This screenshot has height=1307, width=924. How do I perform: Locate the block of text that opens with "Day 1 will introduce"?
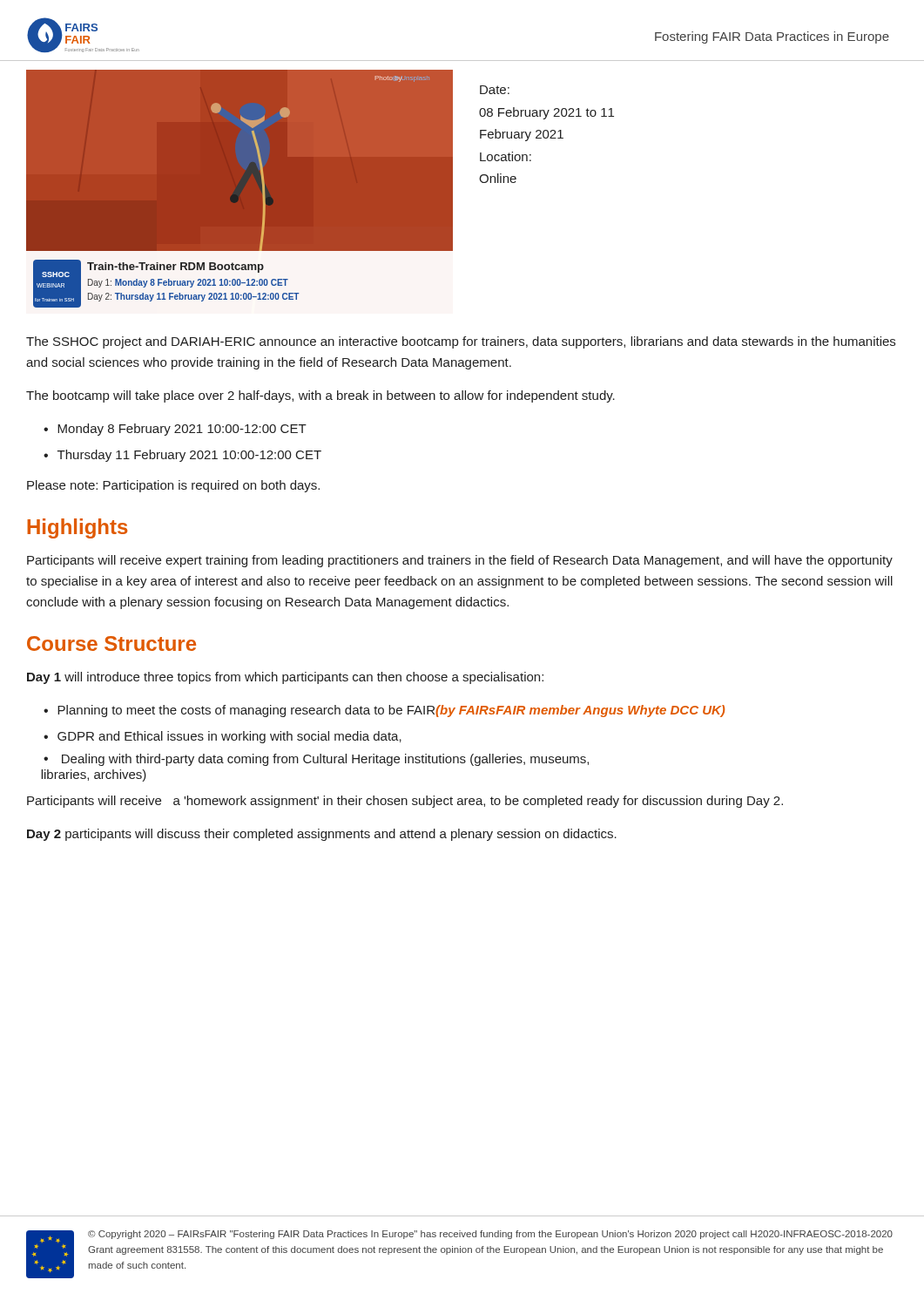[285, 677]
